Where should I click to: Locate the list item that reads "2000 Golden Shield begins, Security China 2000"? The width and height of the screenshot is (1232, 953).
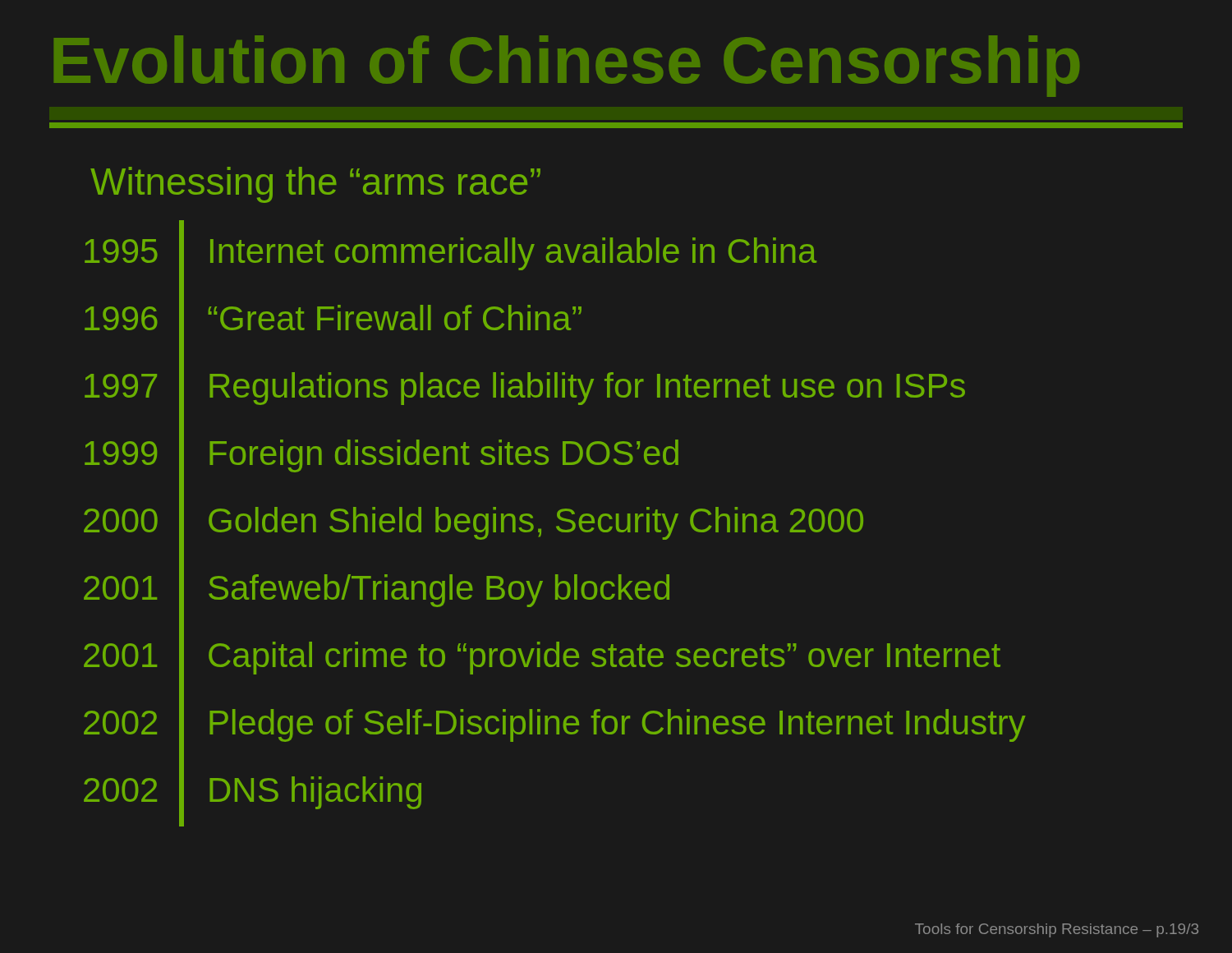click(x=632, y=523)
